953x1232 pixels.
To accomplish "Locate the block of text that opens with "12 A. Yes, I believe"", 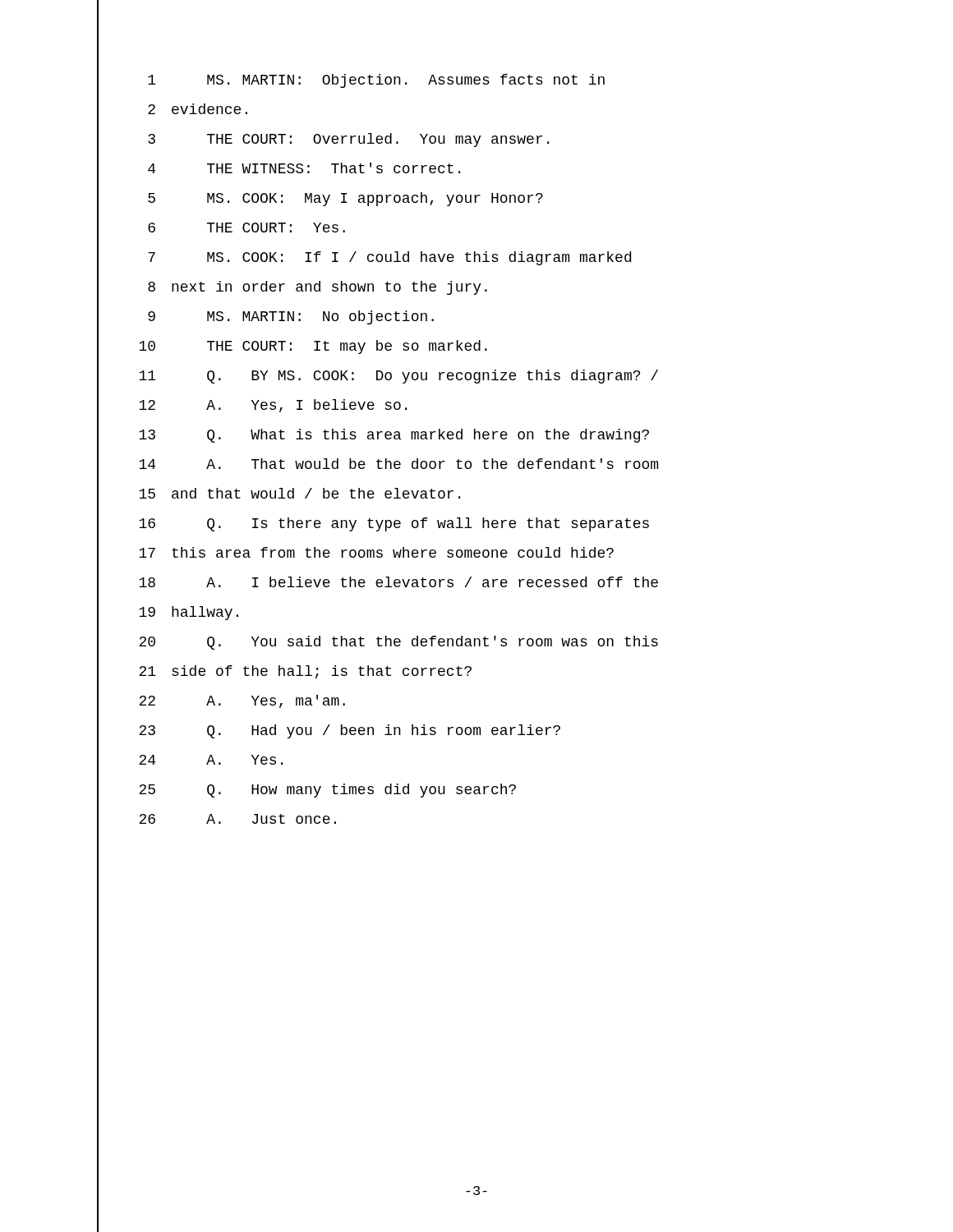I will (273, 406).
